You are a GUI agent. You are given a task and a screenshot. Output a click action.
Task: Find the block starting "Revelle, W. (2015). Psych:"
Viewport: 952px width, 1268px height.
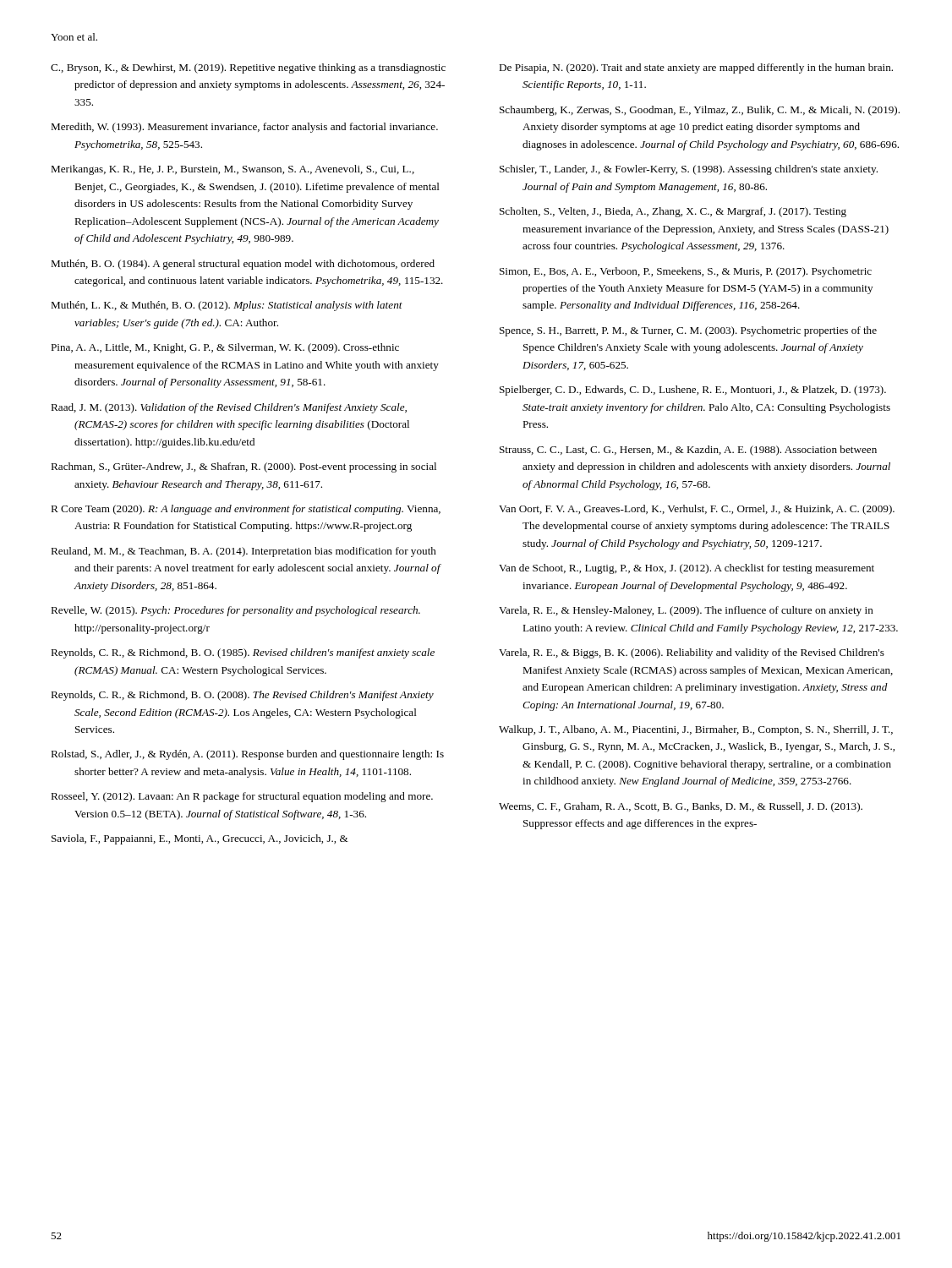tap(236, 619)
